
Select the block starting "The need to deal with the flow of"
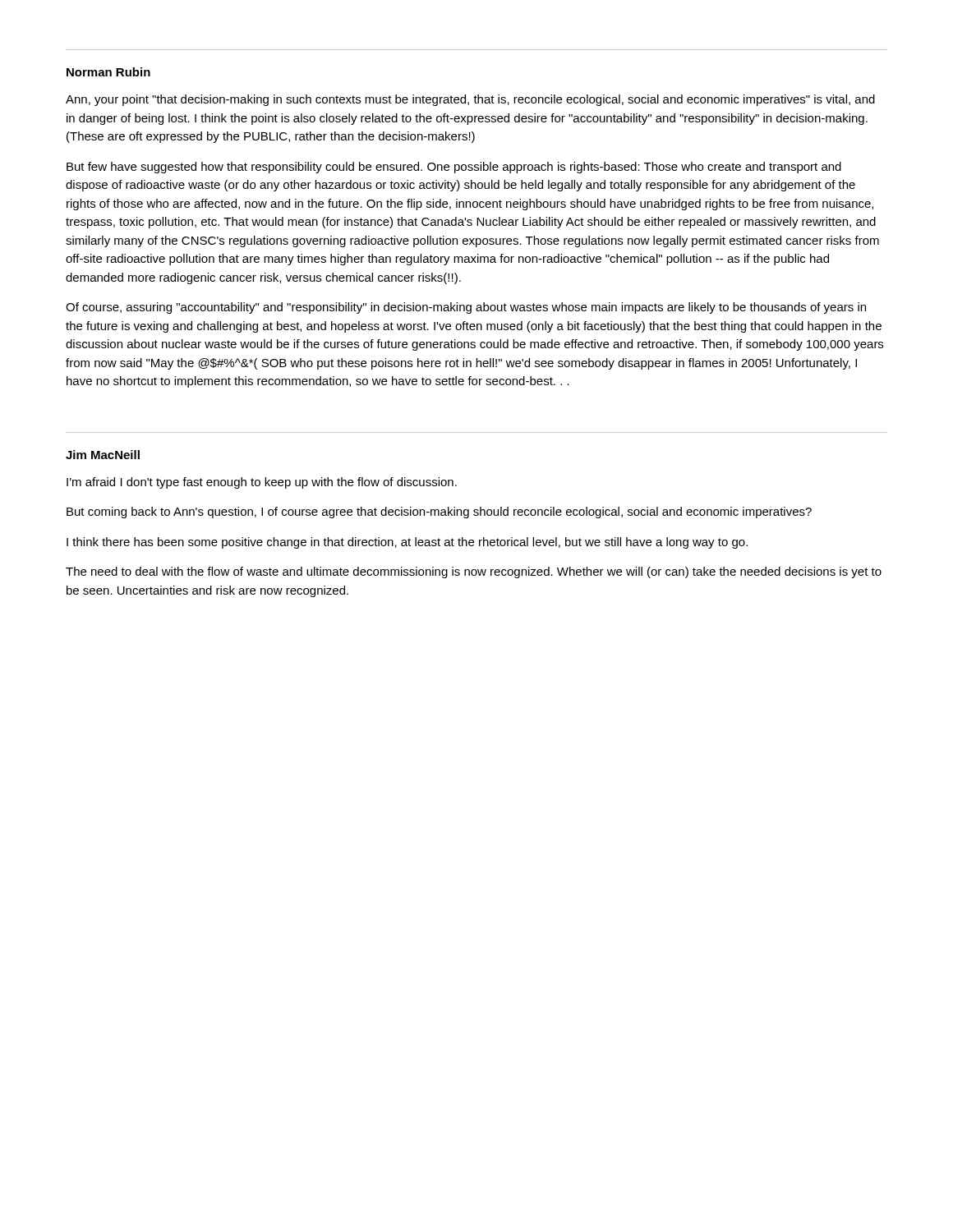(x=474, y=580)
